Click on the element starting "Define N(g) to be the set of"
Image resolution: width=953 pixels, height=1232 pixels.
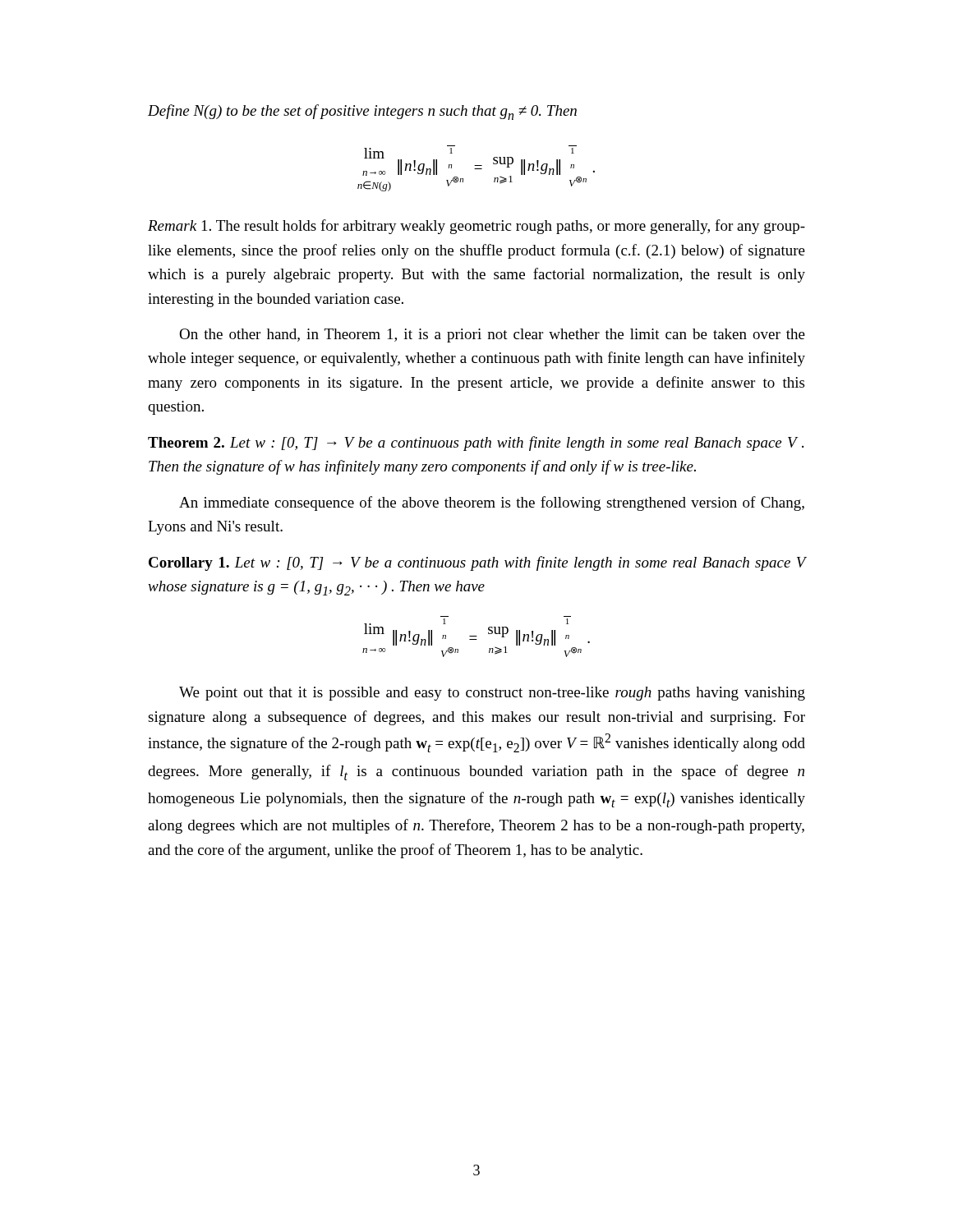pos(363,112)
